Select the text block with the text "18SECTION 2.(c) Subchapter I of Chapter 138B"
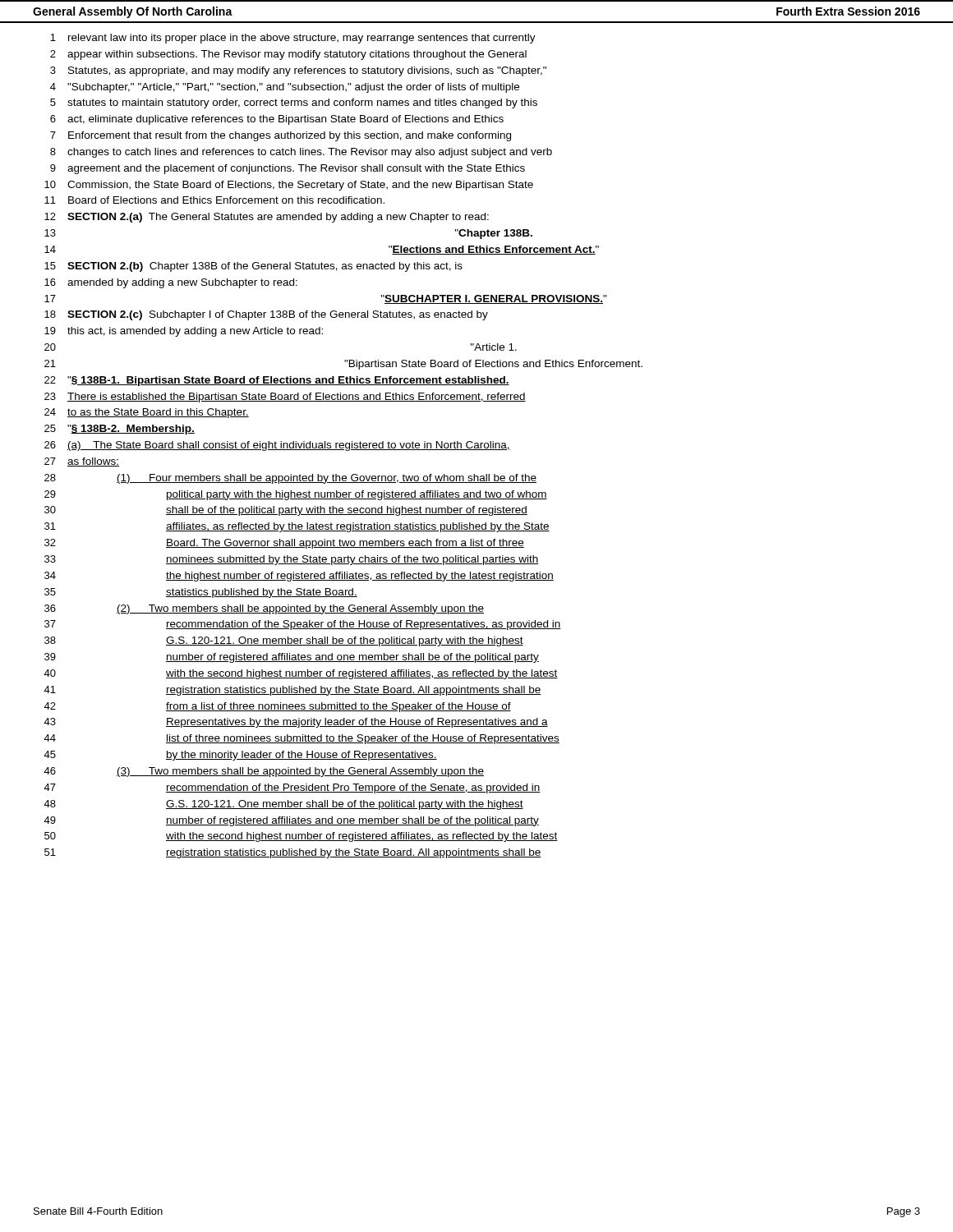 point(476,323)
